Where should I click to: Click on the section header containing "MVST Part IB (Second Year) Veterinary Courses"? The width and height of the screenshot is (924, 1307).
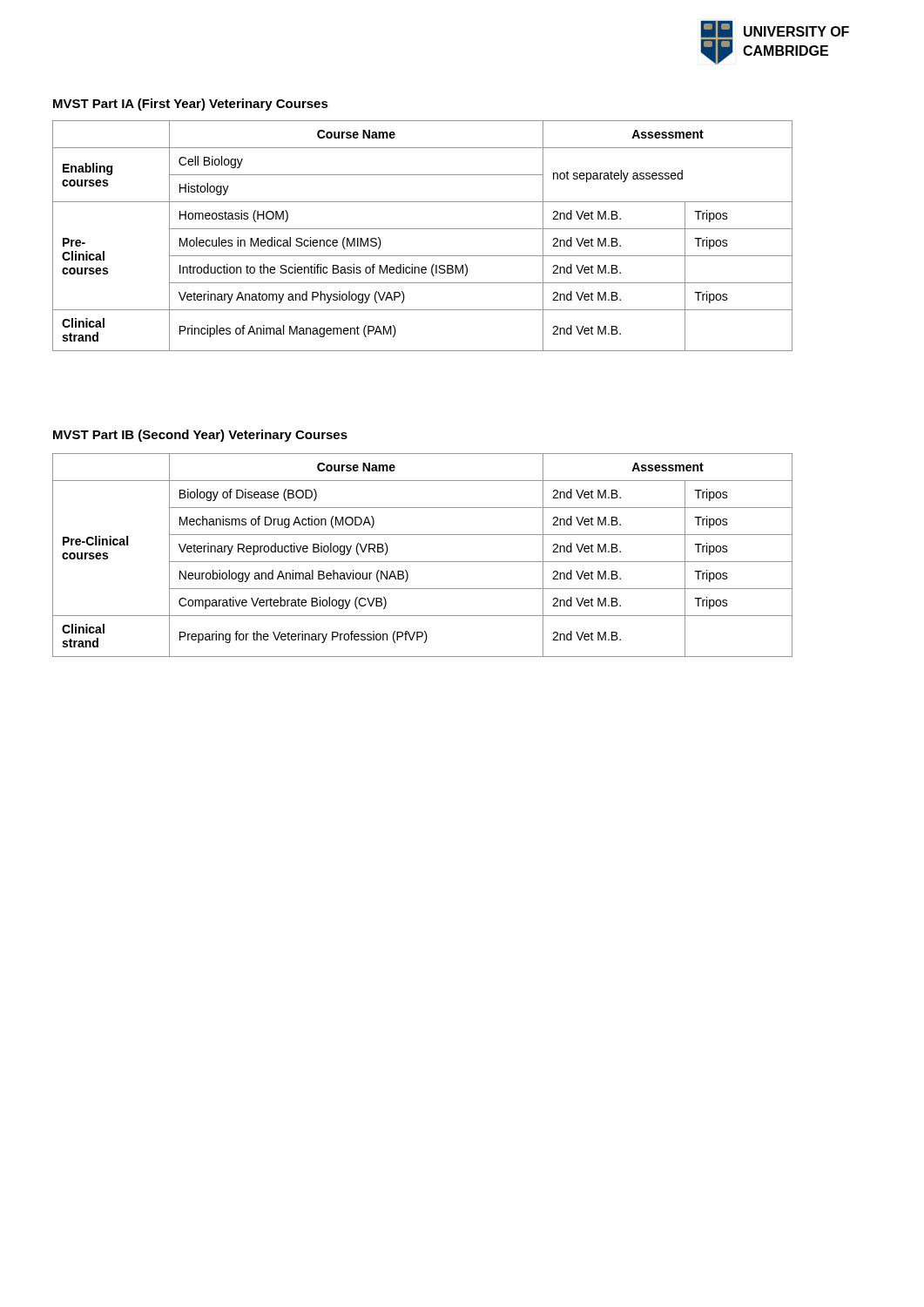pyautogui.click(x=200, y=434)
